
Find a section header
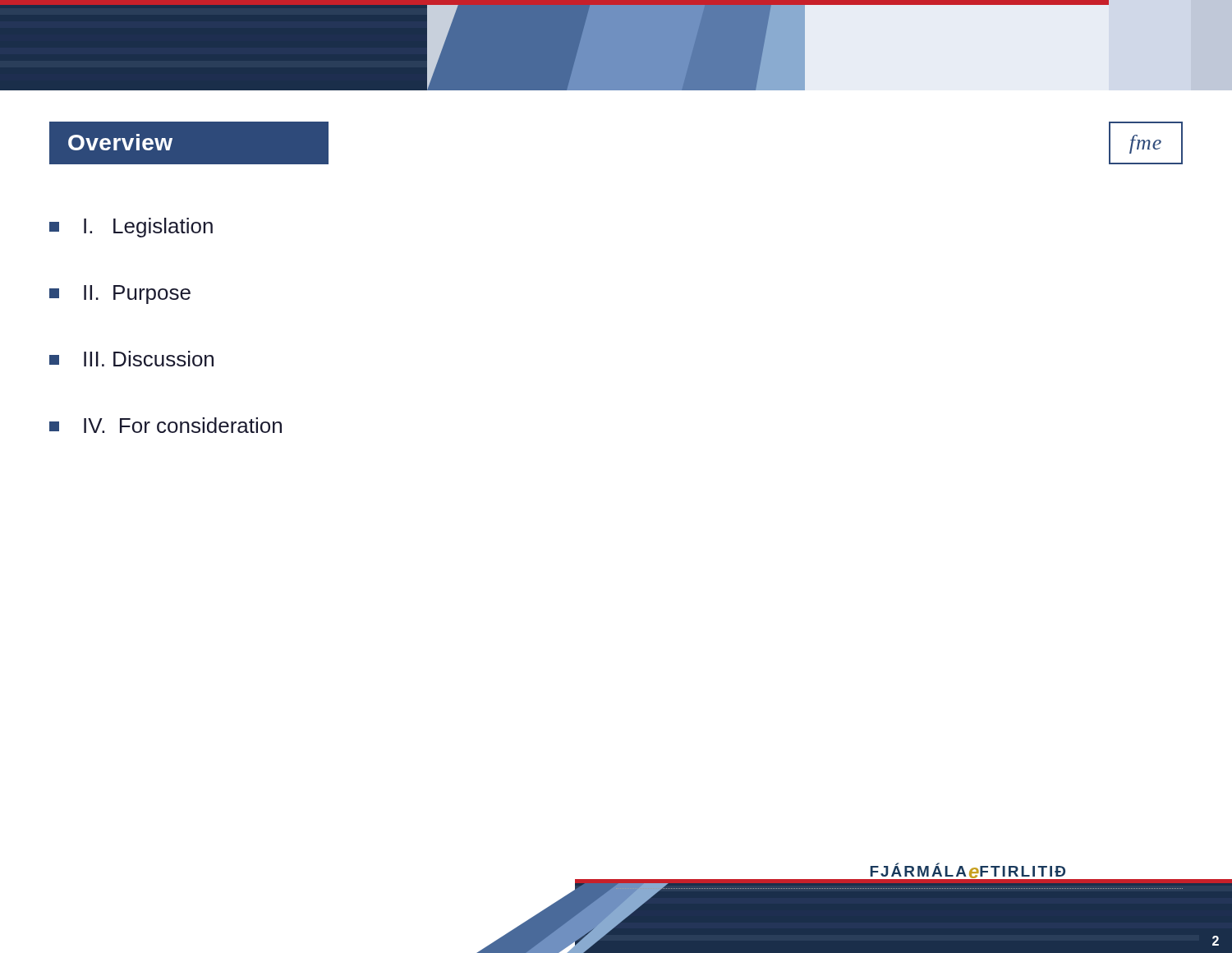120,143
